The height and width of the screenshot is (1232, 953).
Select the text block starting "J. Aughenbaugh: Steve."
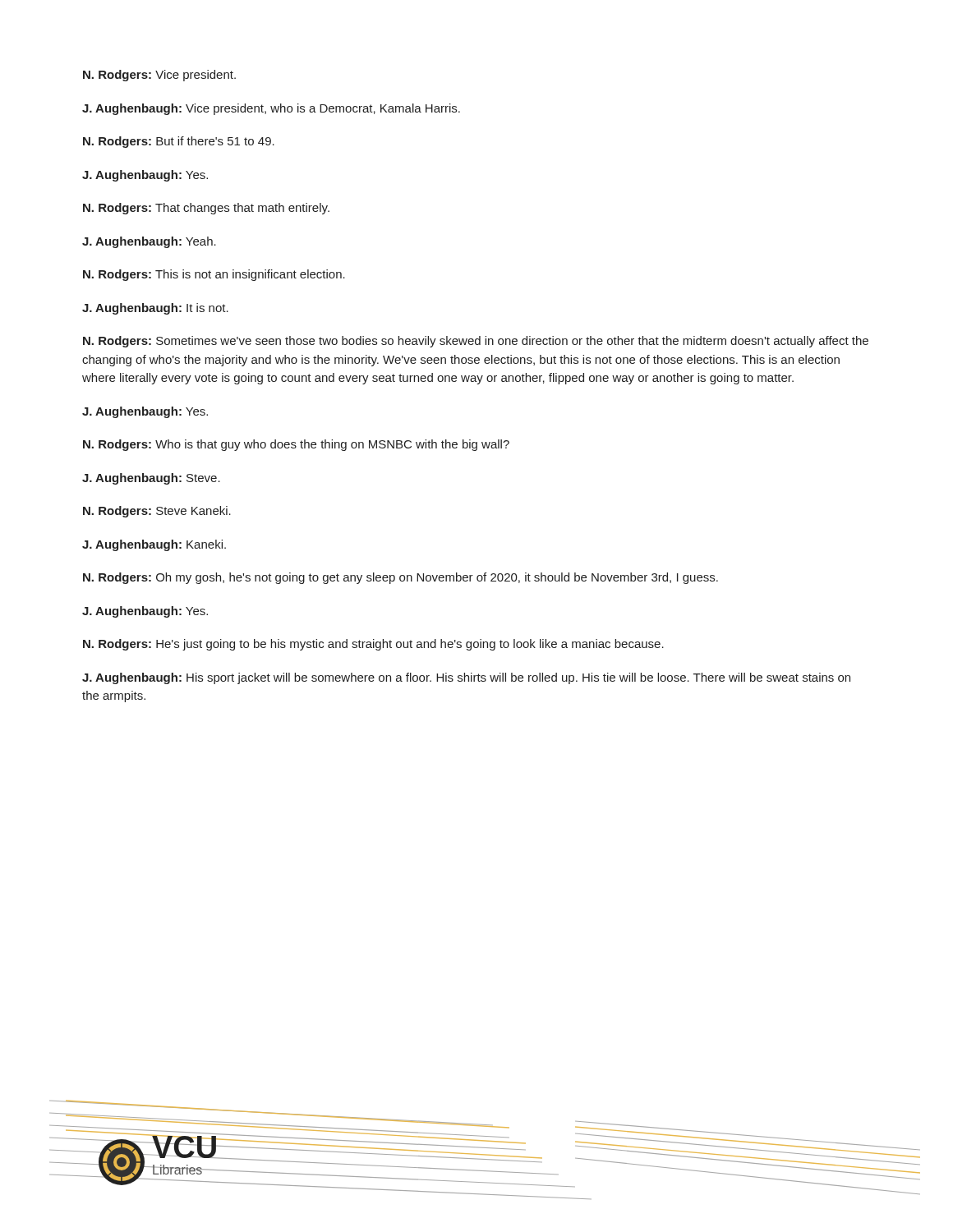[151, 477]
